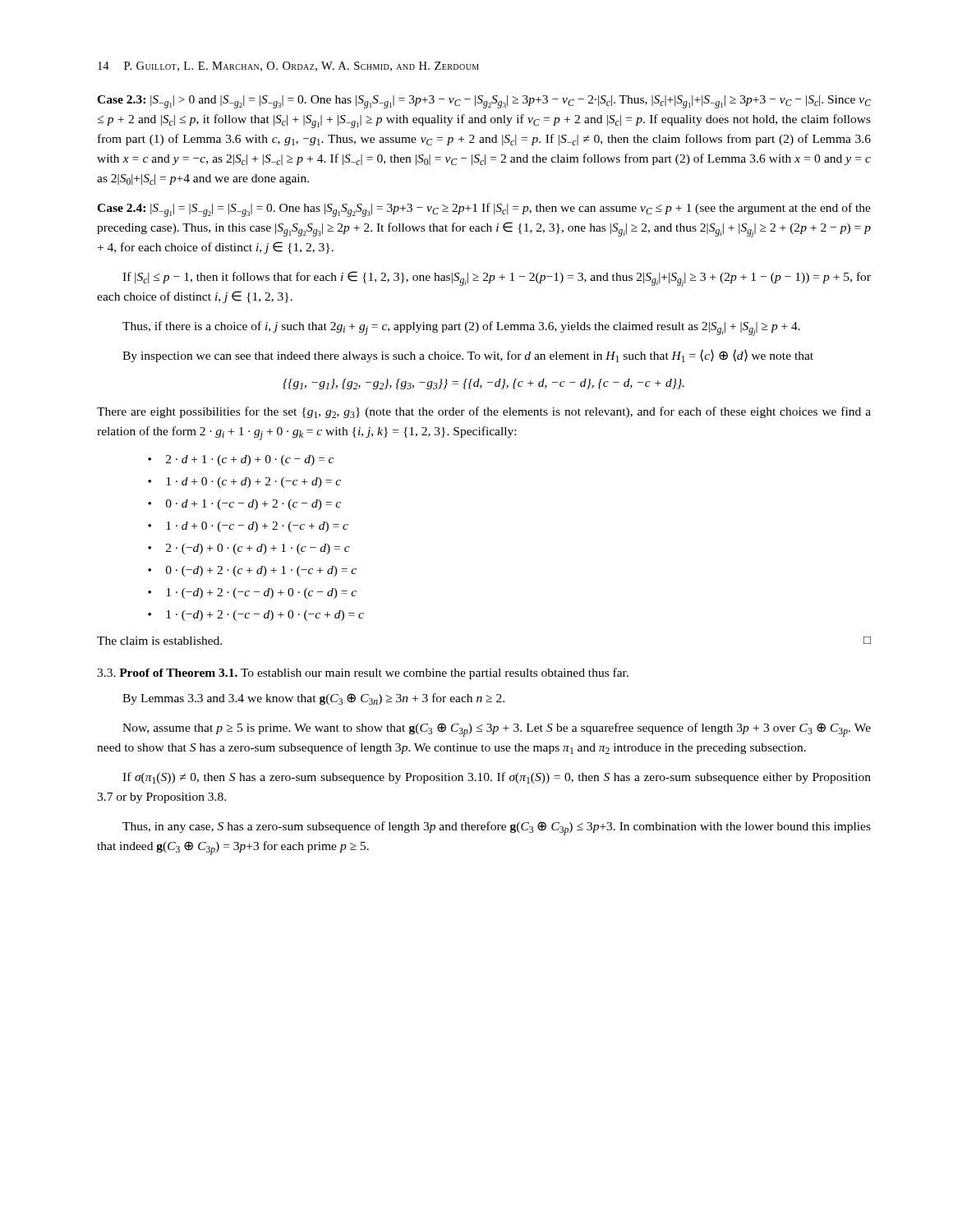Locate the text block that says "Thus, in any"

coord(484,837)
